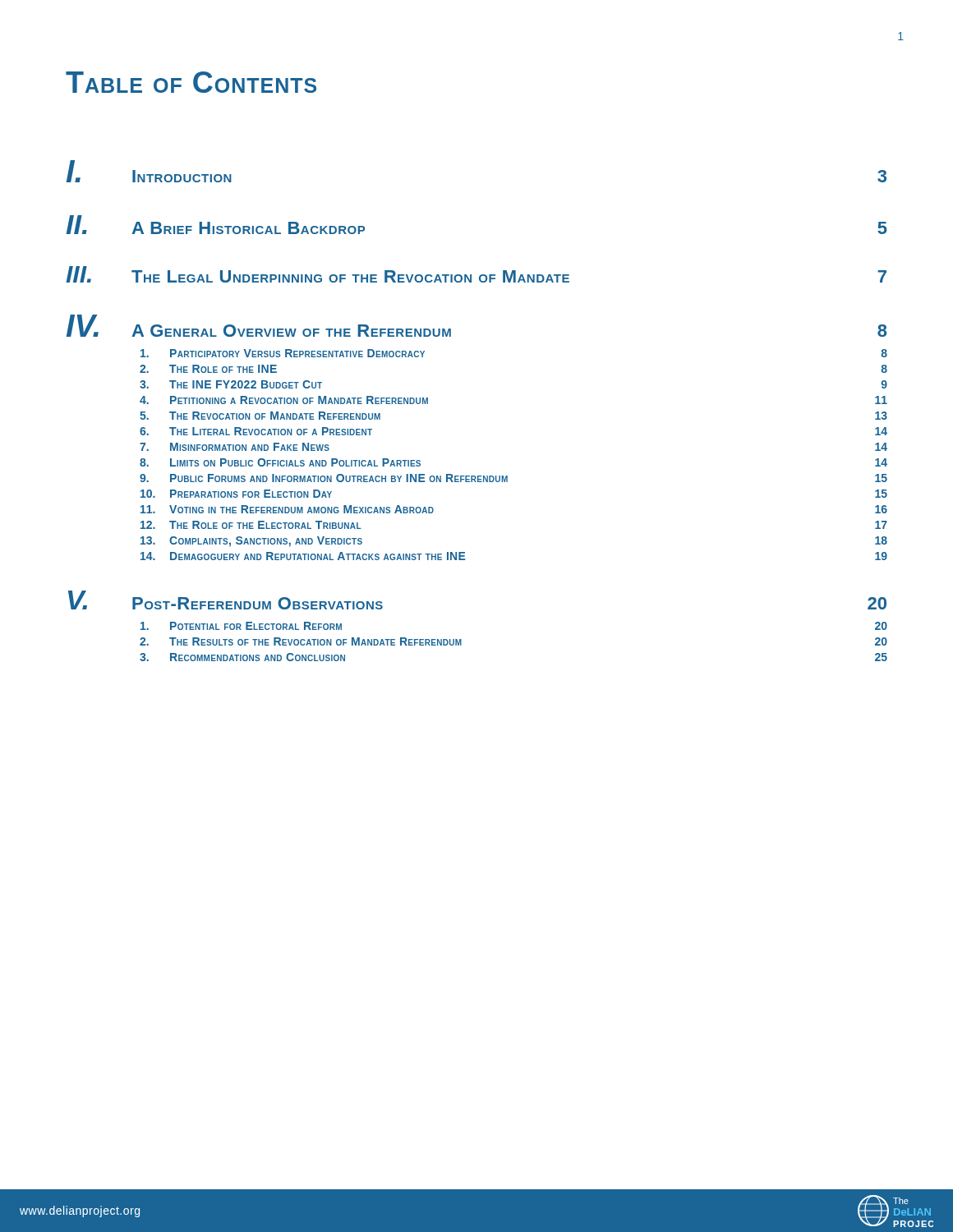The height and width of the screenshot is (1232, 953).
Task: Click on the title that says "Table of Contents"
Action: pos(192,83)
